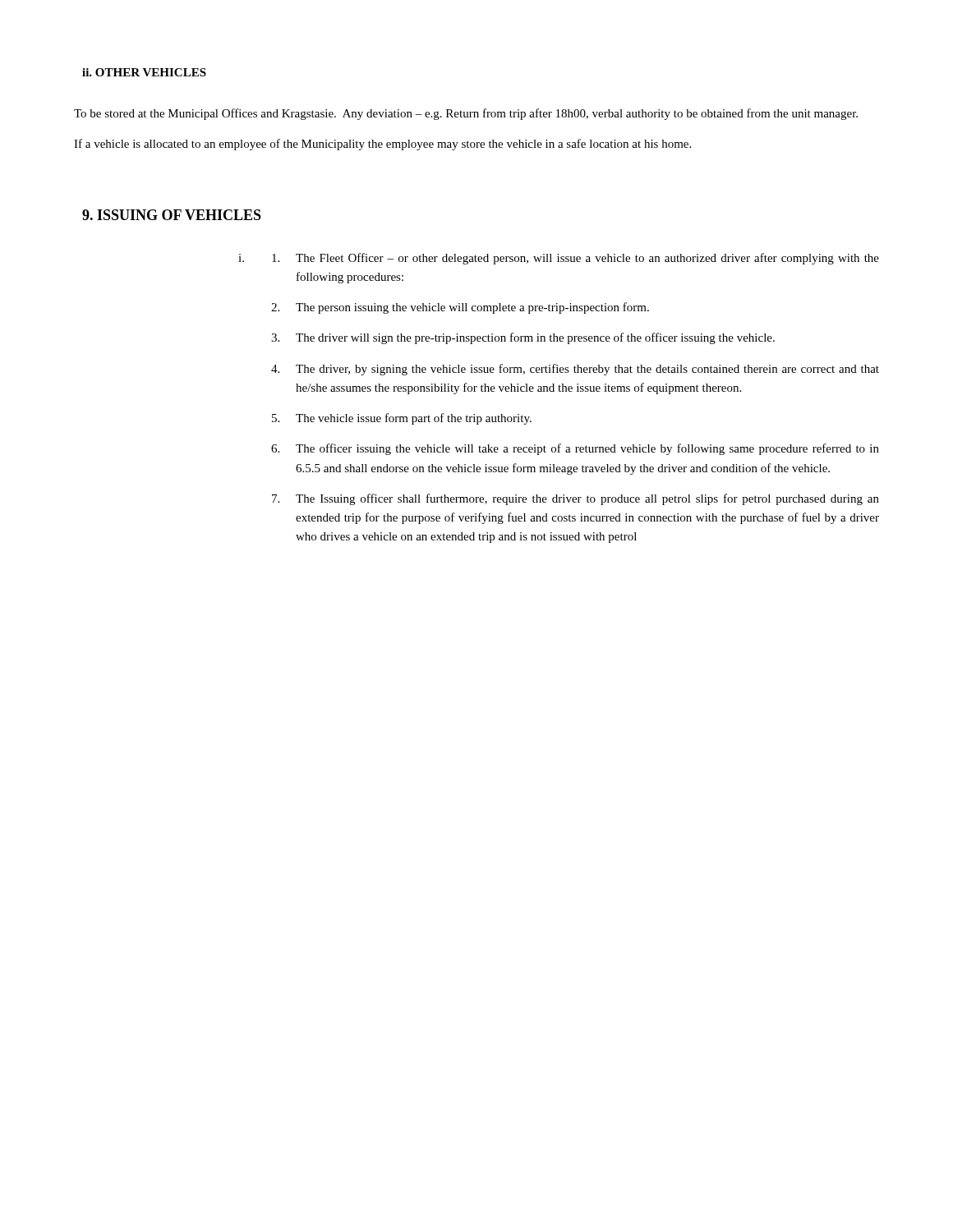Select the text starting "6. The officer issuing the vehicle"
The height and width of the screenshot is (1232, 953).
pos(559,459)
